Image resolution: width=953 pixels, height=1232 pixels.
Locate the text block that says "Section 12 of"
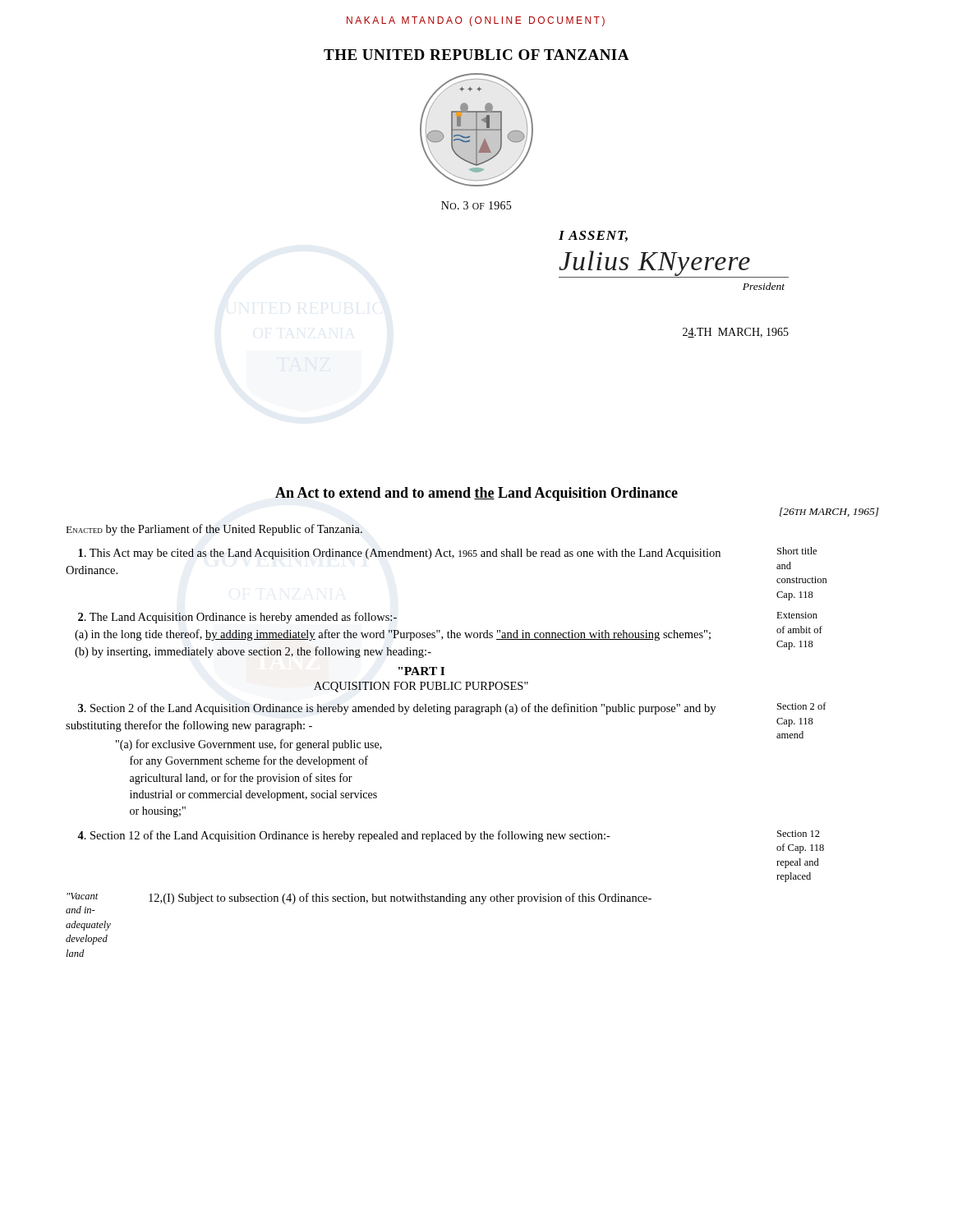pos(338,835)
